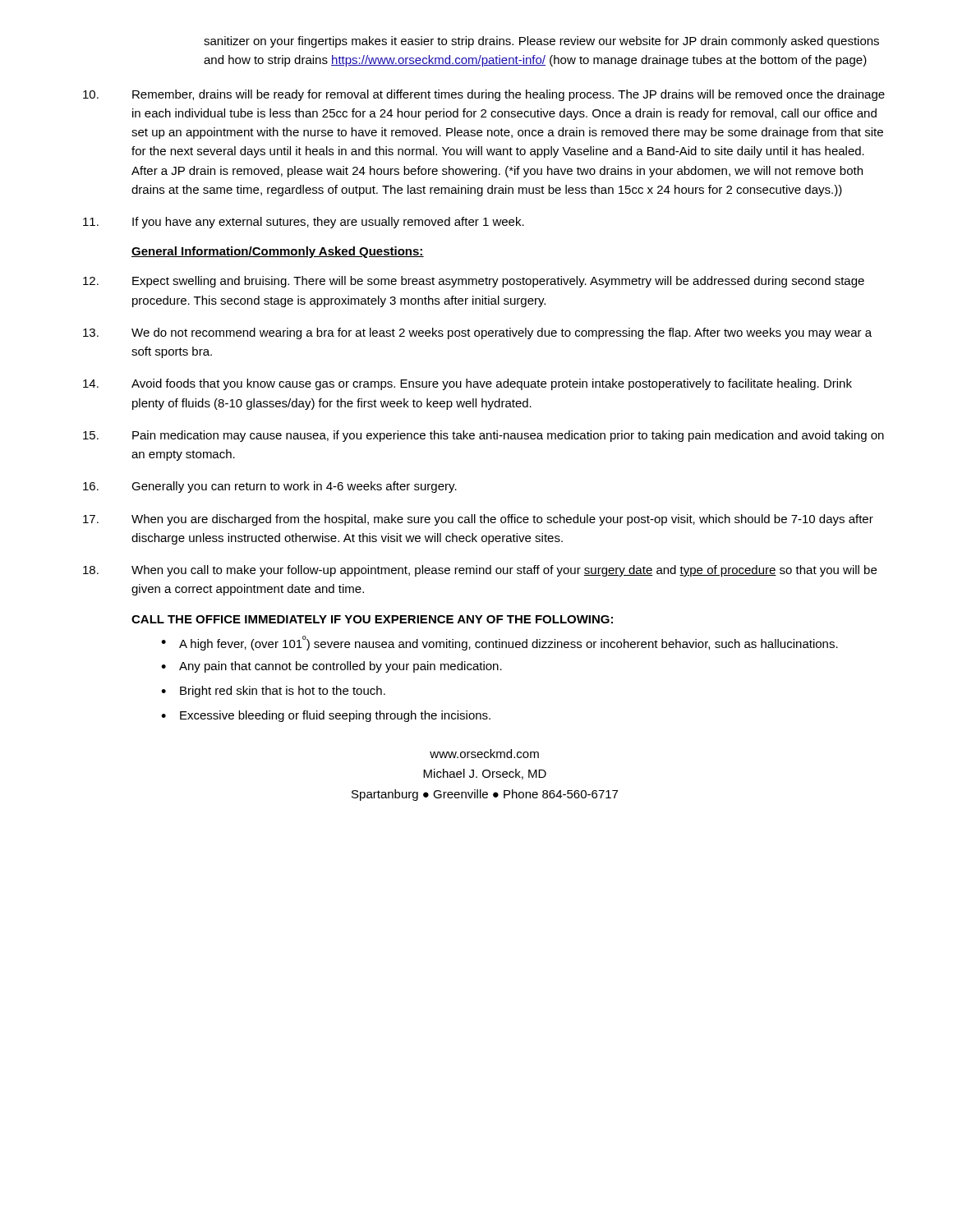Select the text starting "14. Avoid foods"

(485, 393)
